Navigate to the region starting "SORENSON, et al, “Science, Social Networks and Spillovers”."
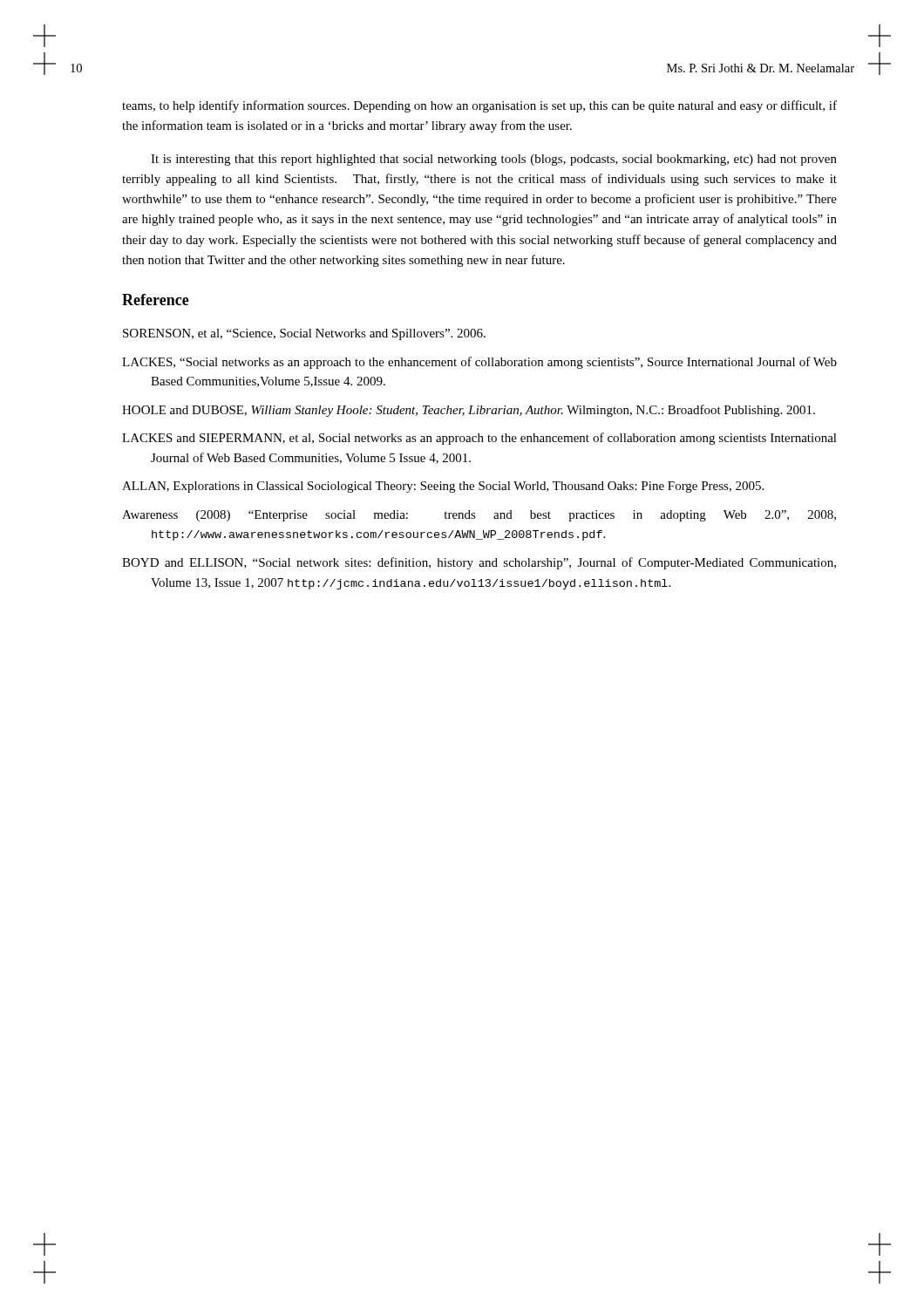Viewport: 924px width, 1308px height. (x=479, y=333)
